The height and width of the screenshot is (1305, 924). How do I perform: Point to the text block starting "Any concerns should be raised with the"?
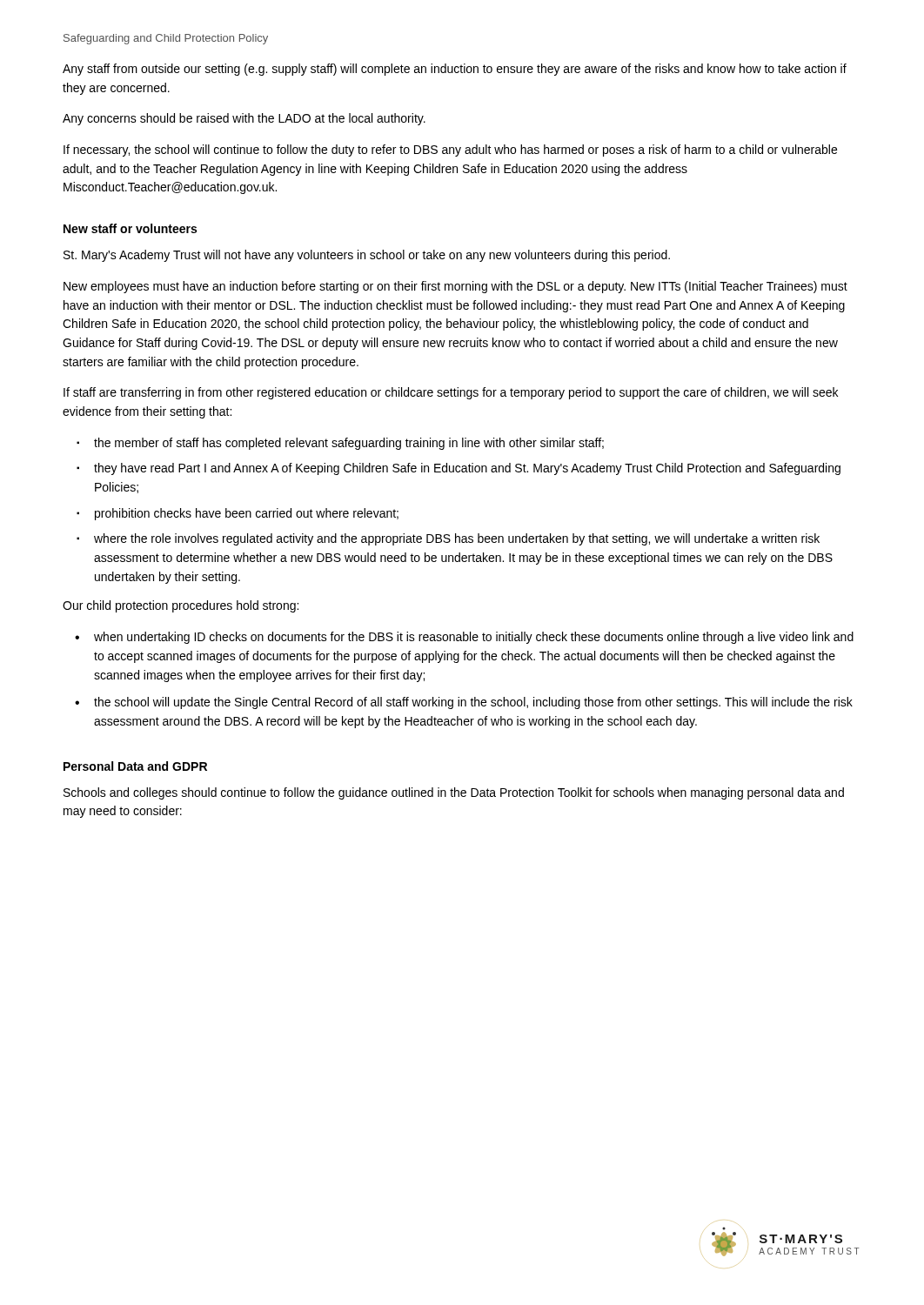click(x=244, y=119)
